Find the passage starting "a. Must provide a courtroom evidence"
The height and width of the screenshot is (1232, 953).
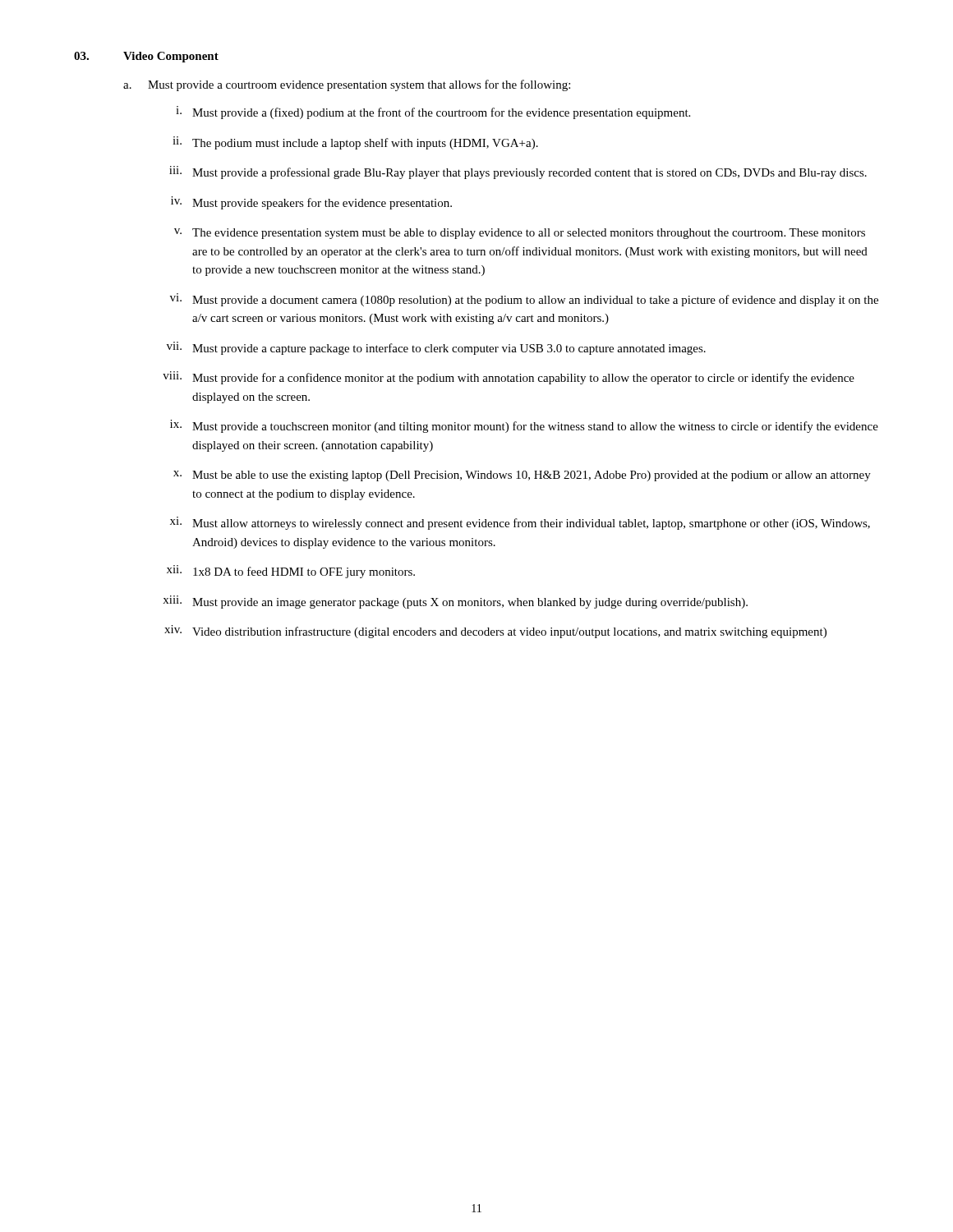coord(501,85)
